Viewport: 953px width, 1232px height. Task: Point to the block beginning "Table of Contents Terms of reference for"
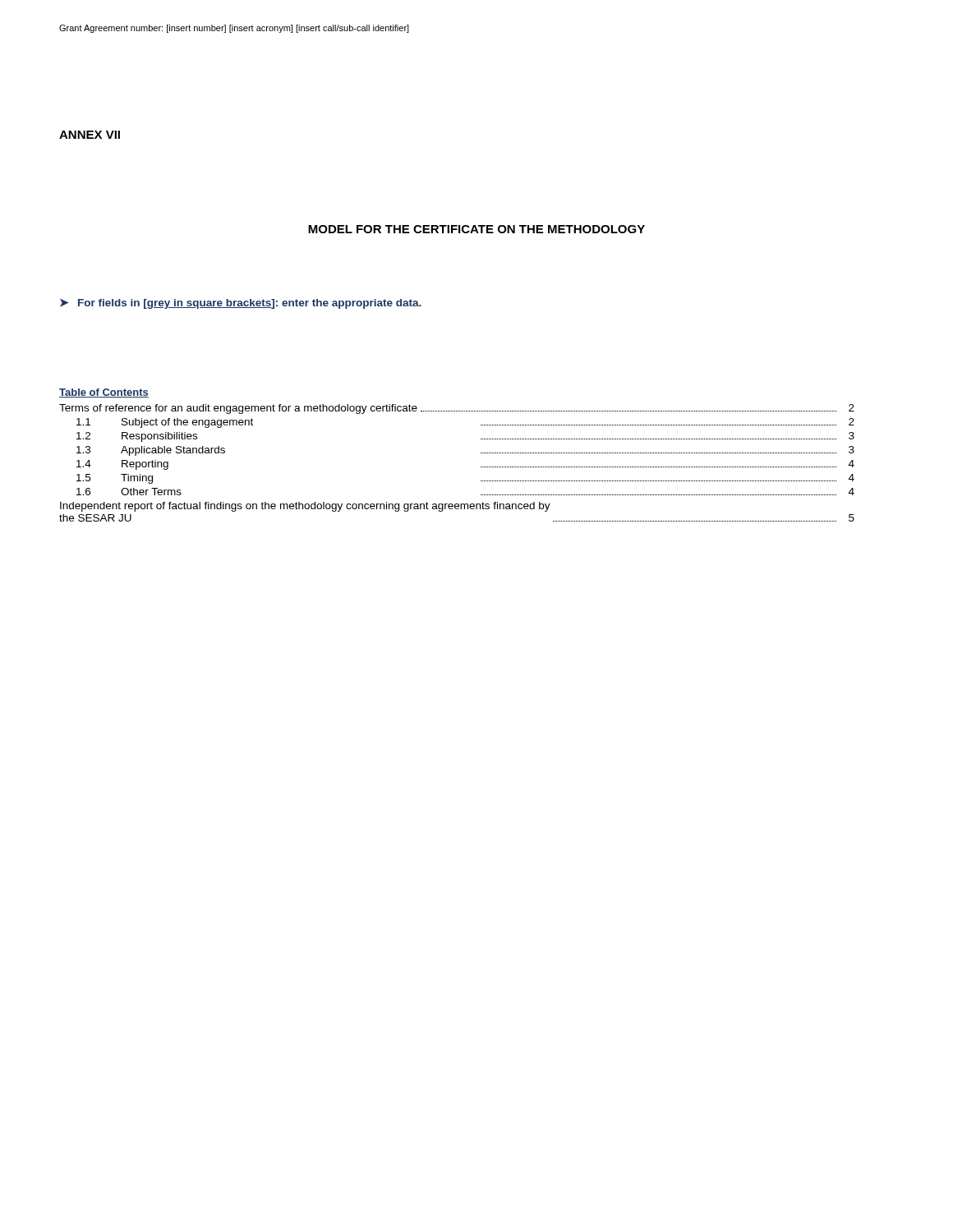click(x=104, y=393)
